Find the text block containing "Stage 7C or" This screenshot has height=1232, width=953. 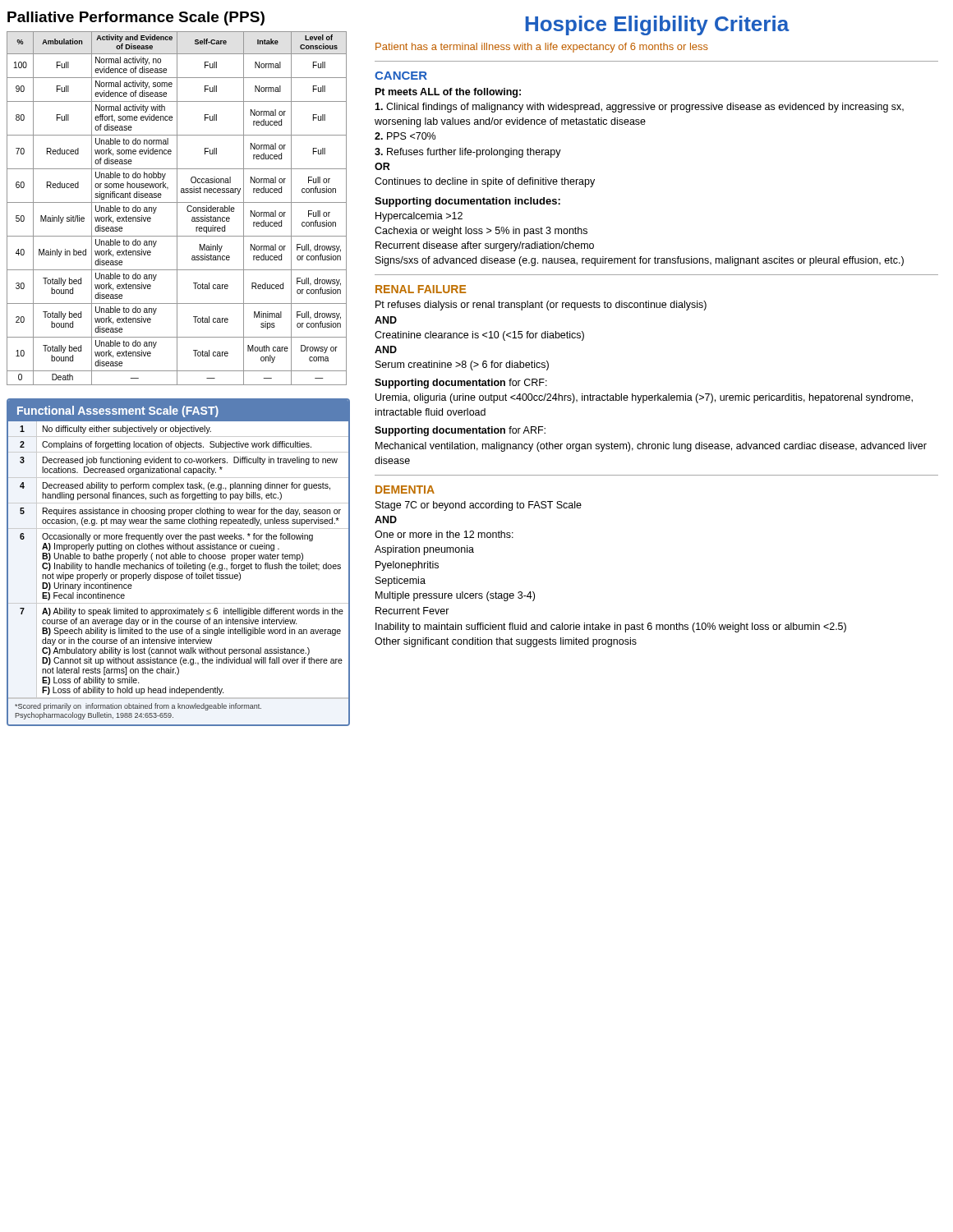(479, 506)
